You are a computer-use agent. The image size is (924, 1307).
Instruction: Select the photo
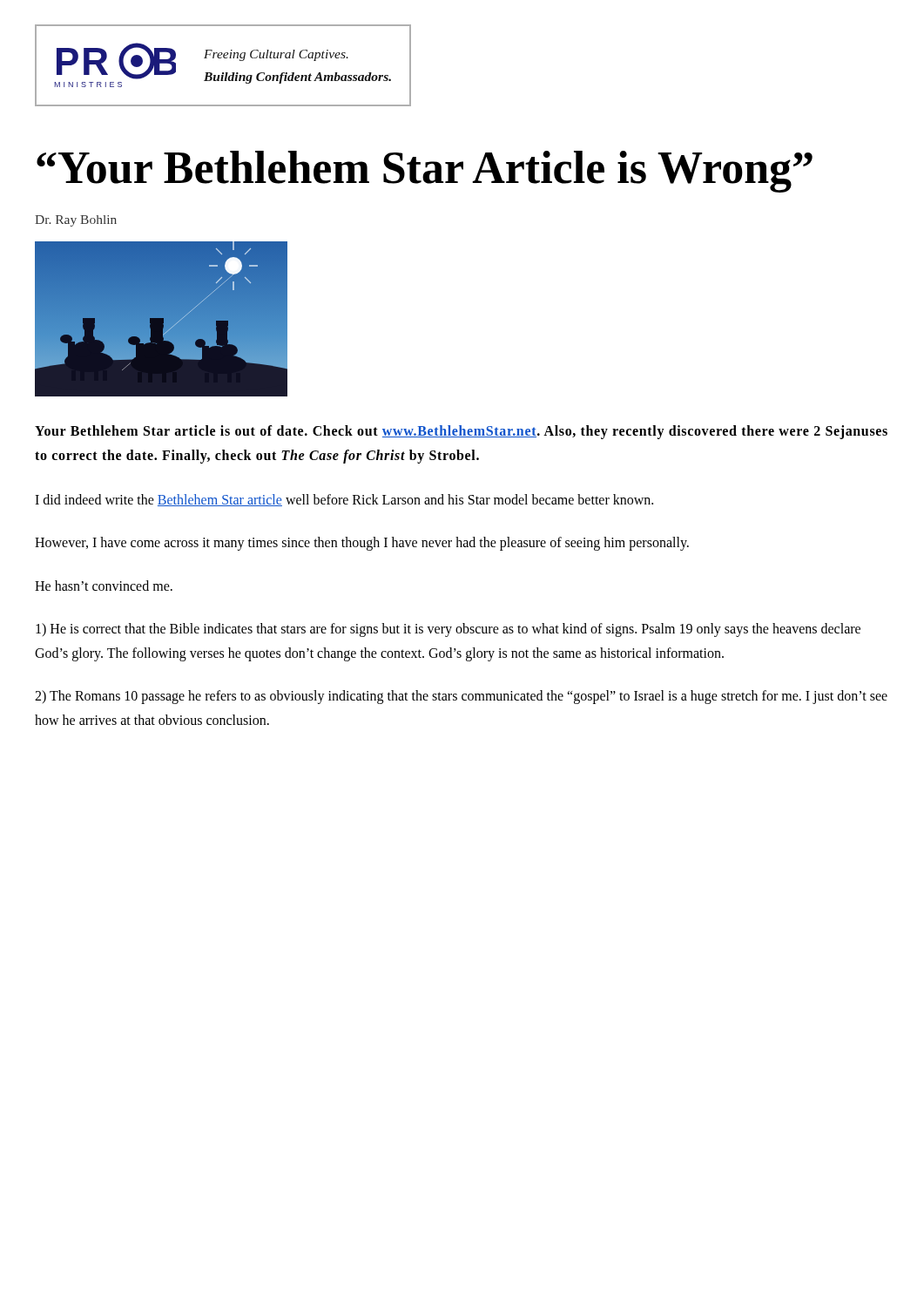(161, 321)
